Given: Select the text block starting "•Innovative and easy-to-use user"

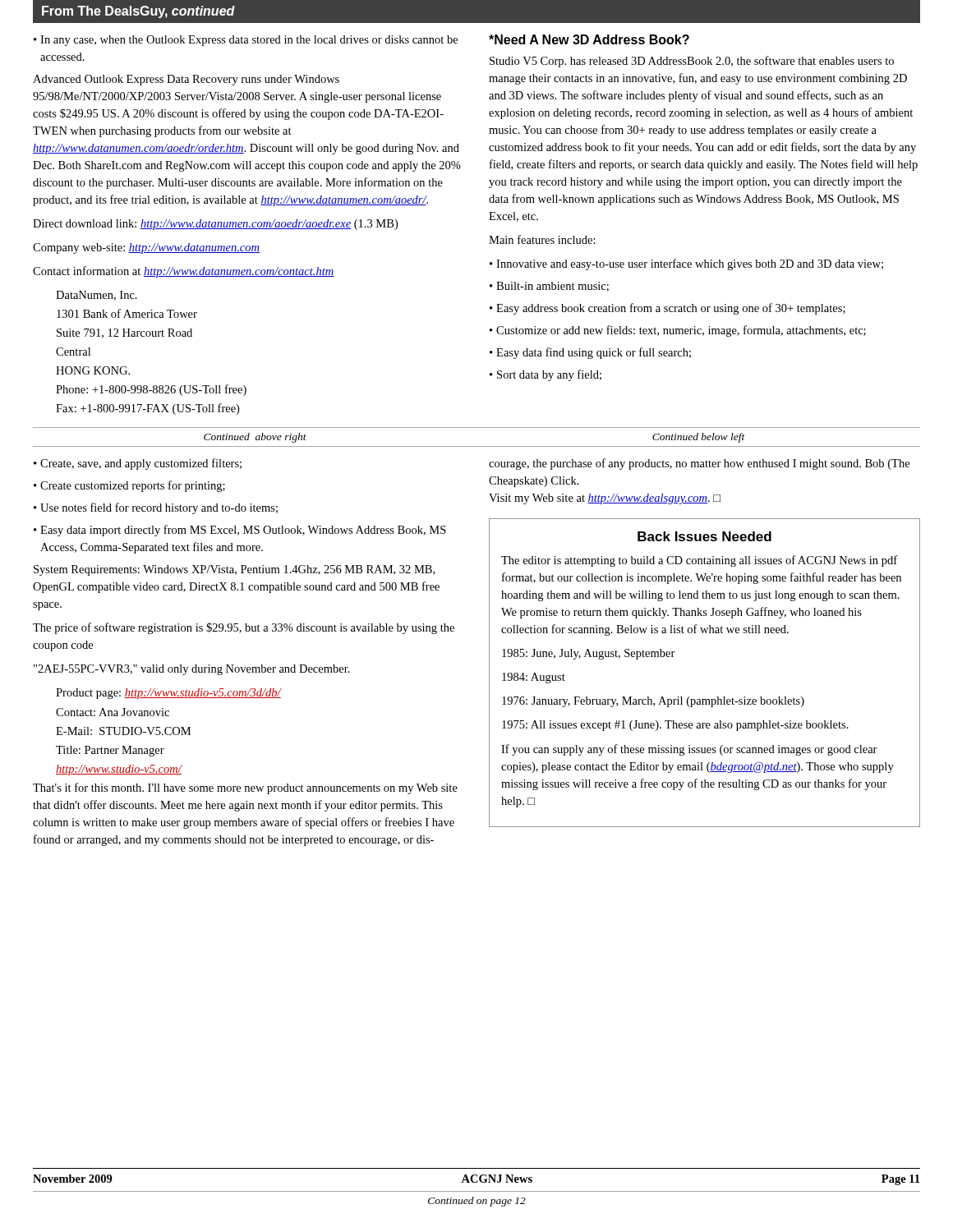Looking at the screenshot, I should pyautogui.click(x=686, y=264).
